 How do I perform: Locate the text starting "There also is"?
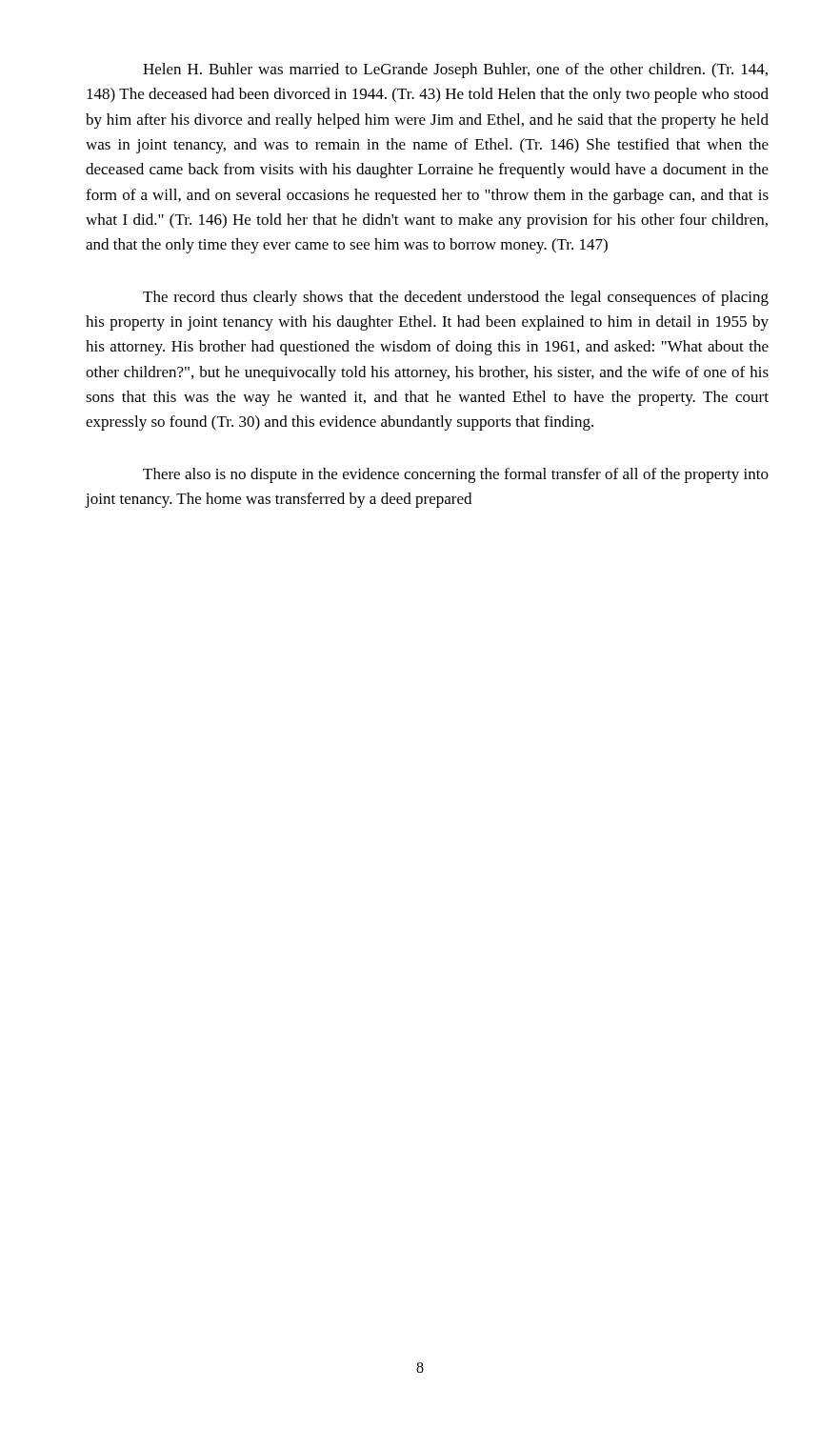click(x=427, y=487)
